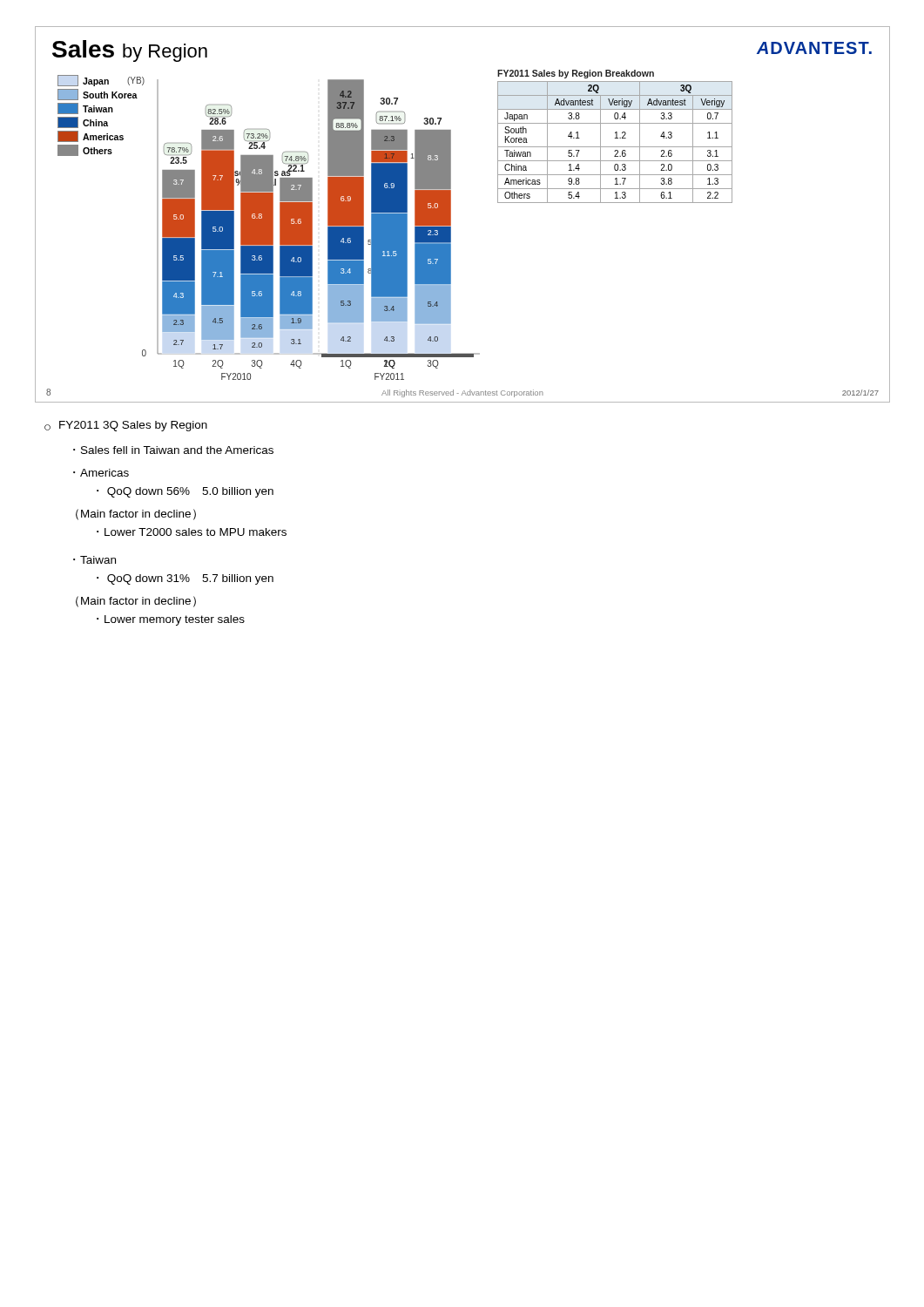Locate the text starting "○ FY2011 3Q"
Screen dimensions: 1307x924
(125, 426)
